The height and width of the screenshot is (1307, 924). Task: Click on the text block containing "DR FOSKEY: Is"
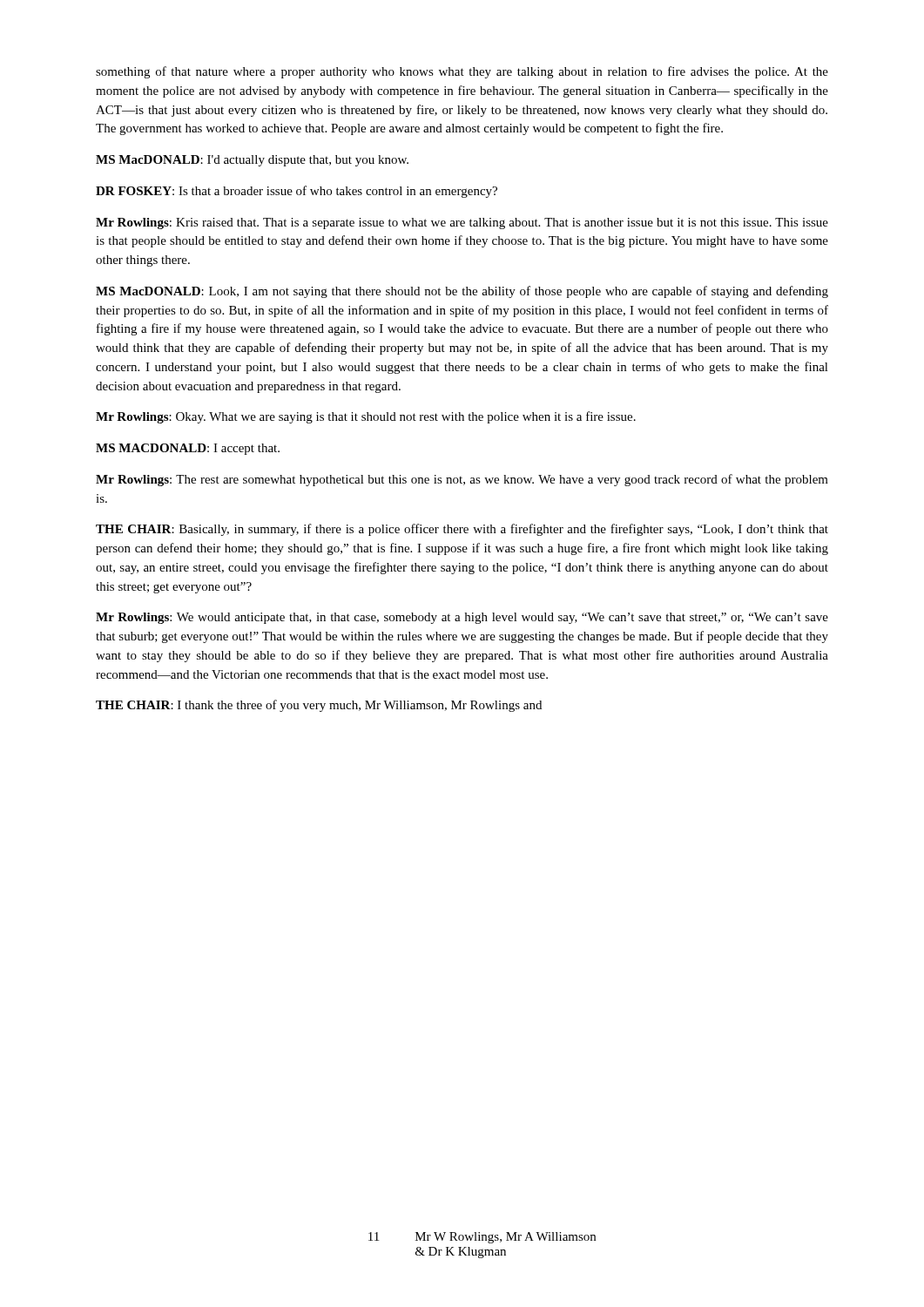(297, 191)
